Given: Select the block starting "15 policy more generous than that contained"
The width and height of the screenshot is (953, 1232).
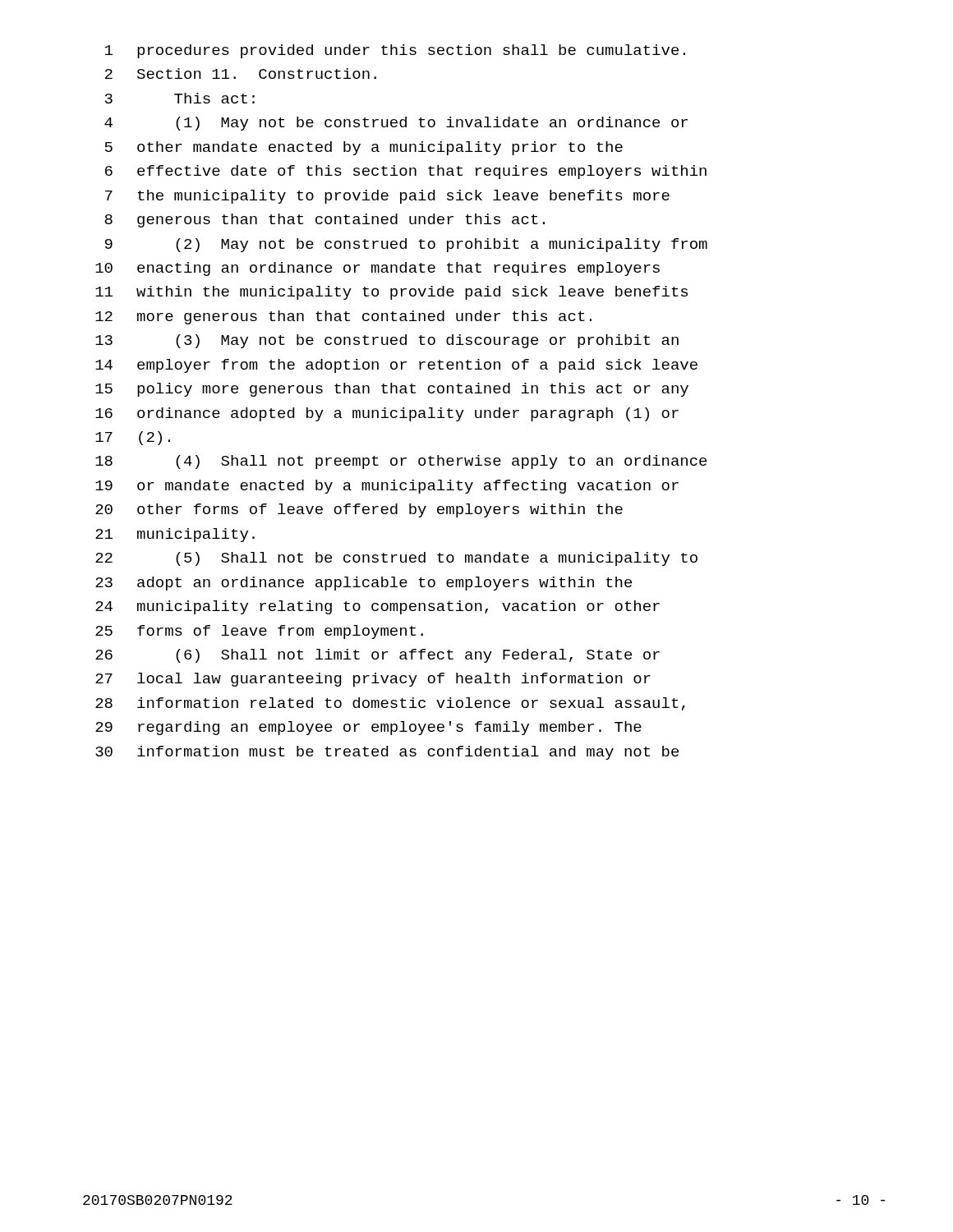Looking at the screenshot, I should [485, 390].
